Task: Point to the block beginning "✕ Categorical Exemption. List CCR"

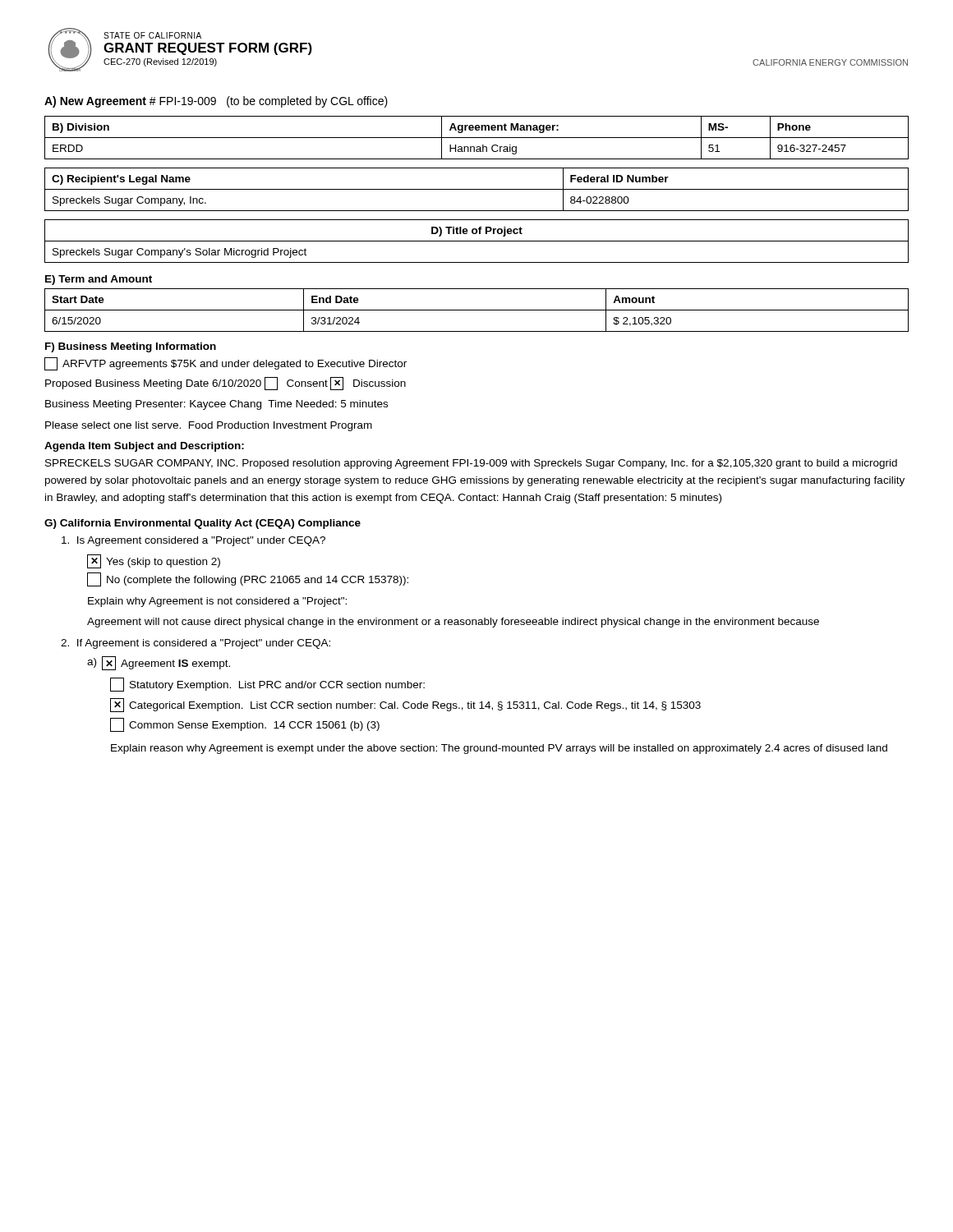Action: coord(406,705)
